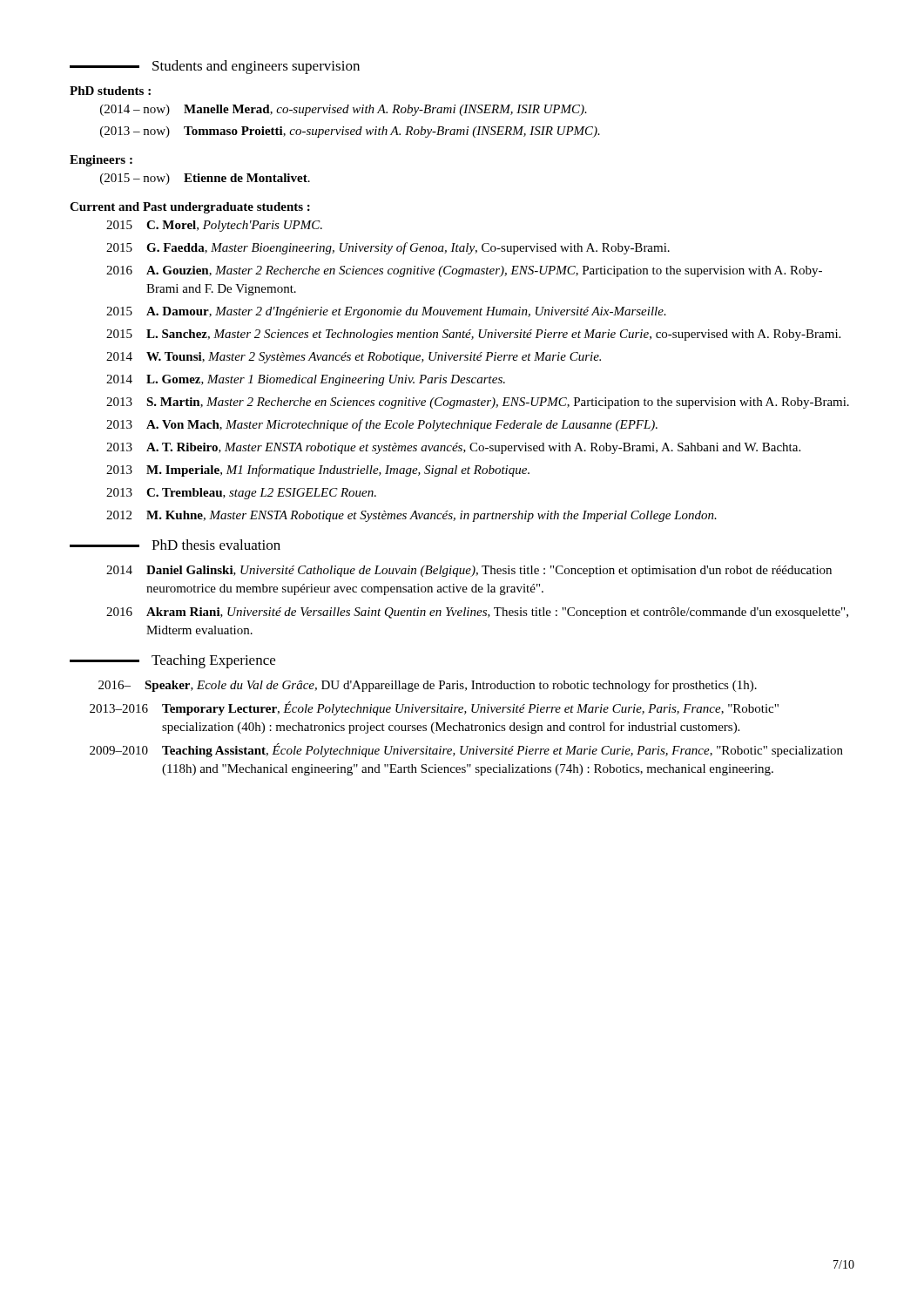Find the block on this page that starts "(2013 – now) Tommaso Proietti, co-supervised"
Screen dimensions: 1307x924
pyautogui.click(x=462, y=131)
